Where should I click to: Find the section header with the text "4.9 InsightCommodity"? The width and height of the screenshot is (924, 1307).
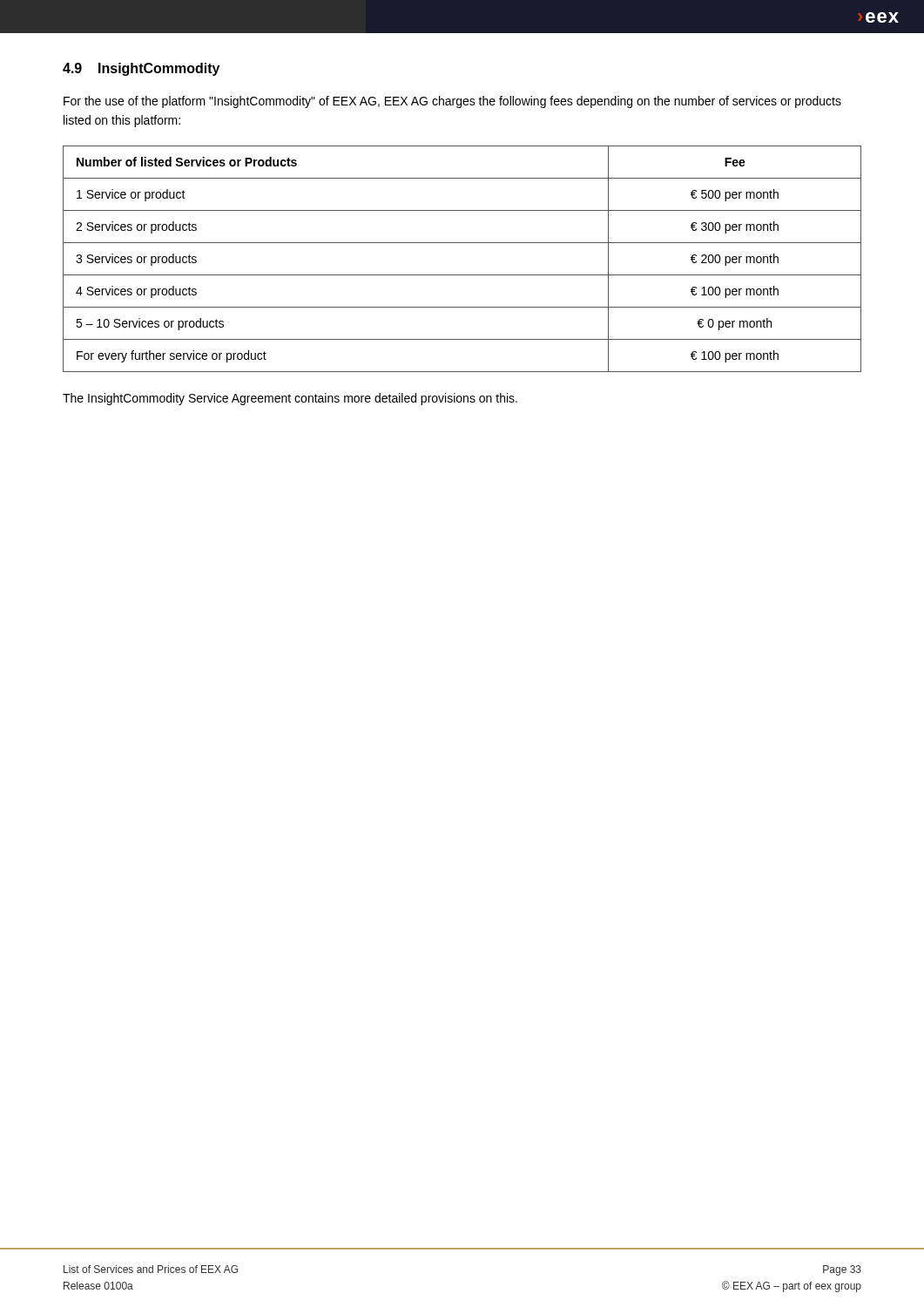click(x=141, y=68)
